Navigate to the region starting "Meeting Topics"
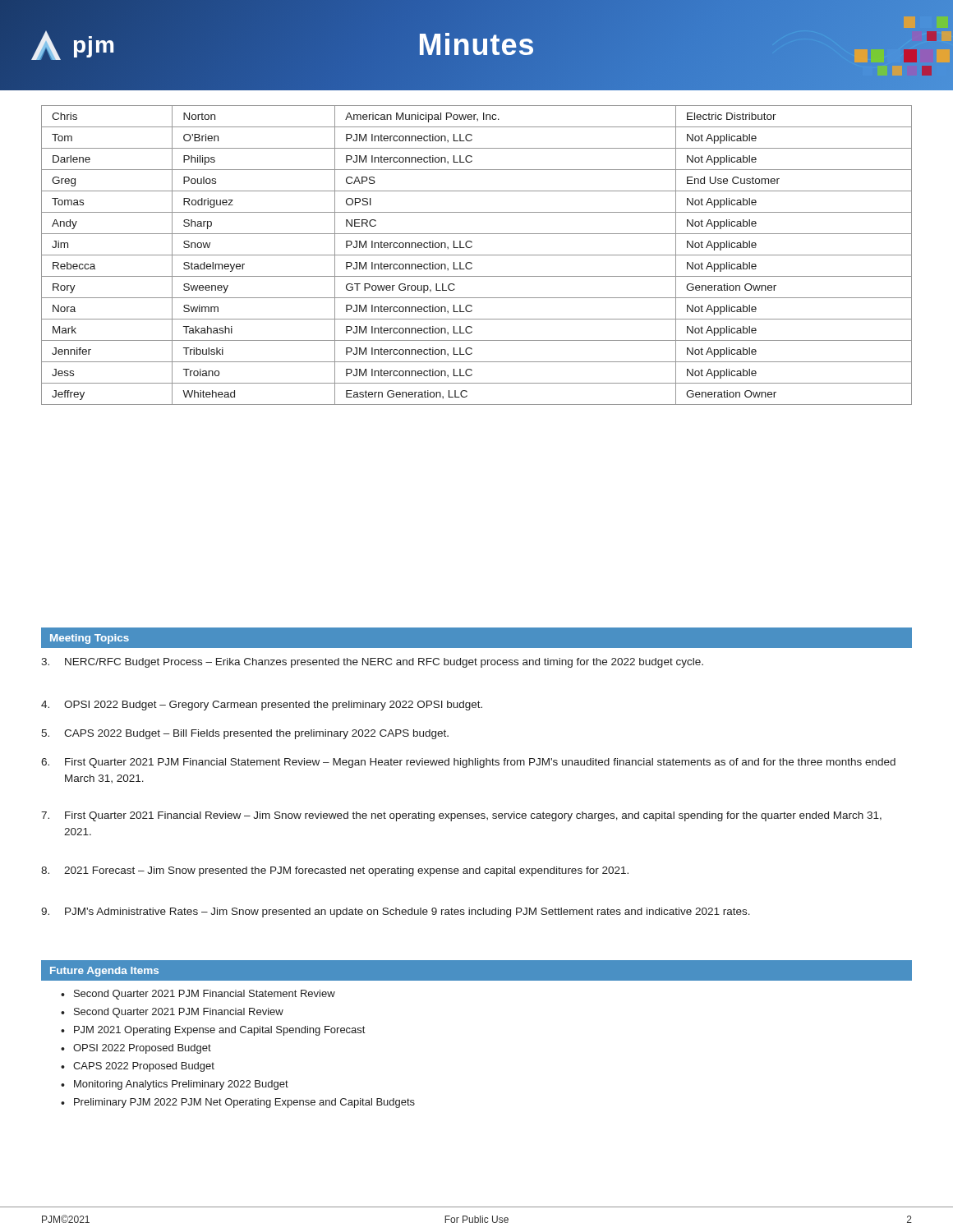This screenshot has width=953, height=1232. coord(476,638)
